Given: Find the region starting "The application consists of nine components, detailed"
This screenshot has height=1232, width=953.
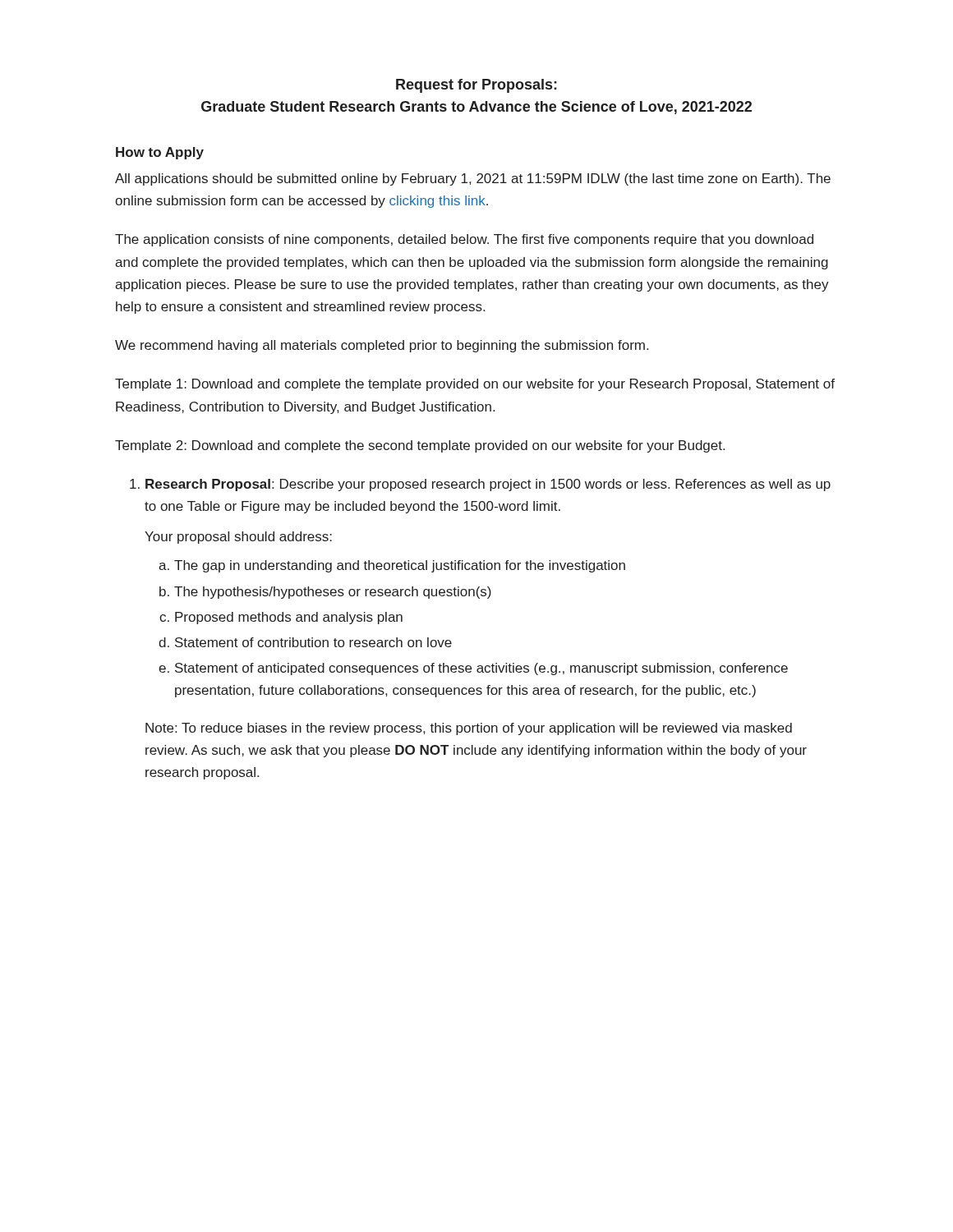Looking at the screenshot, I should coord(472,273).
